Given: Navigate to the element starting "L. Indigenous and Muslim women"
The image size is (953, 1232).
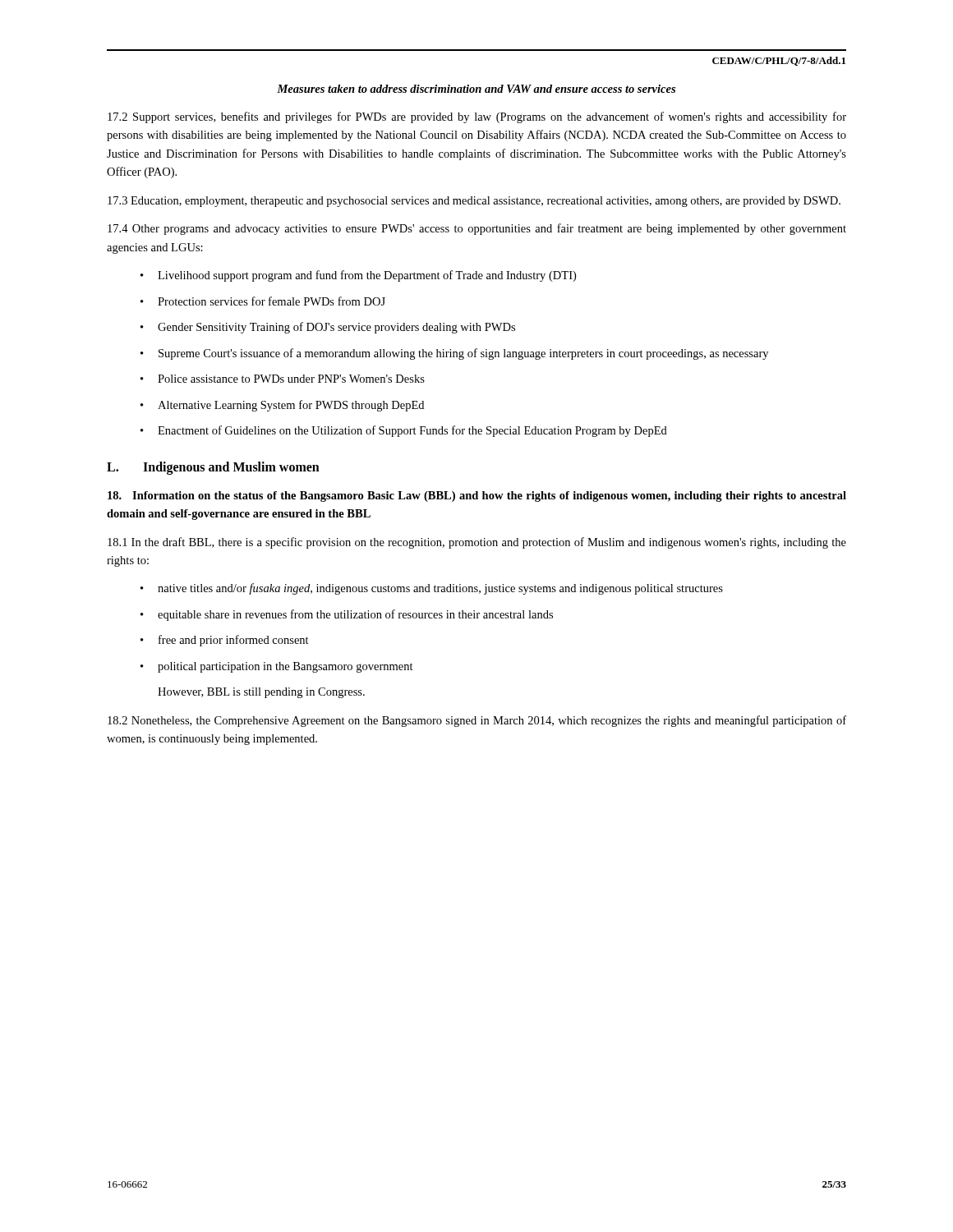Looking at the screenshot, I should pos(213,467).
